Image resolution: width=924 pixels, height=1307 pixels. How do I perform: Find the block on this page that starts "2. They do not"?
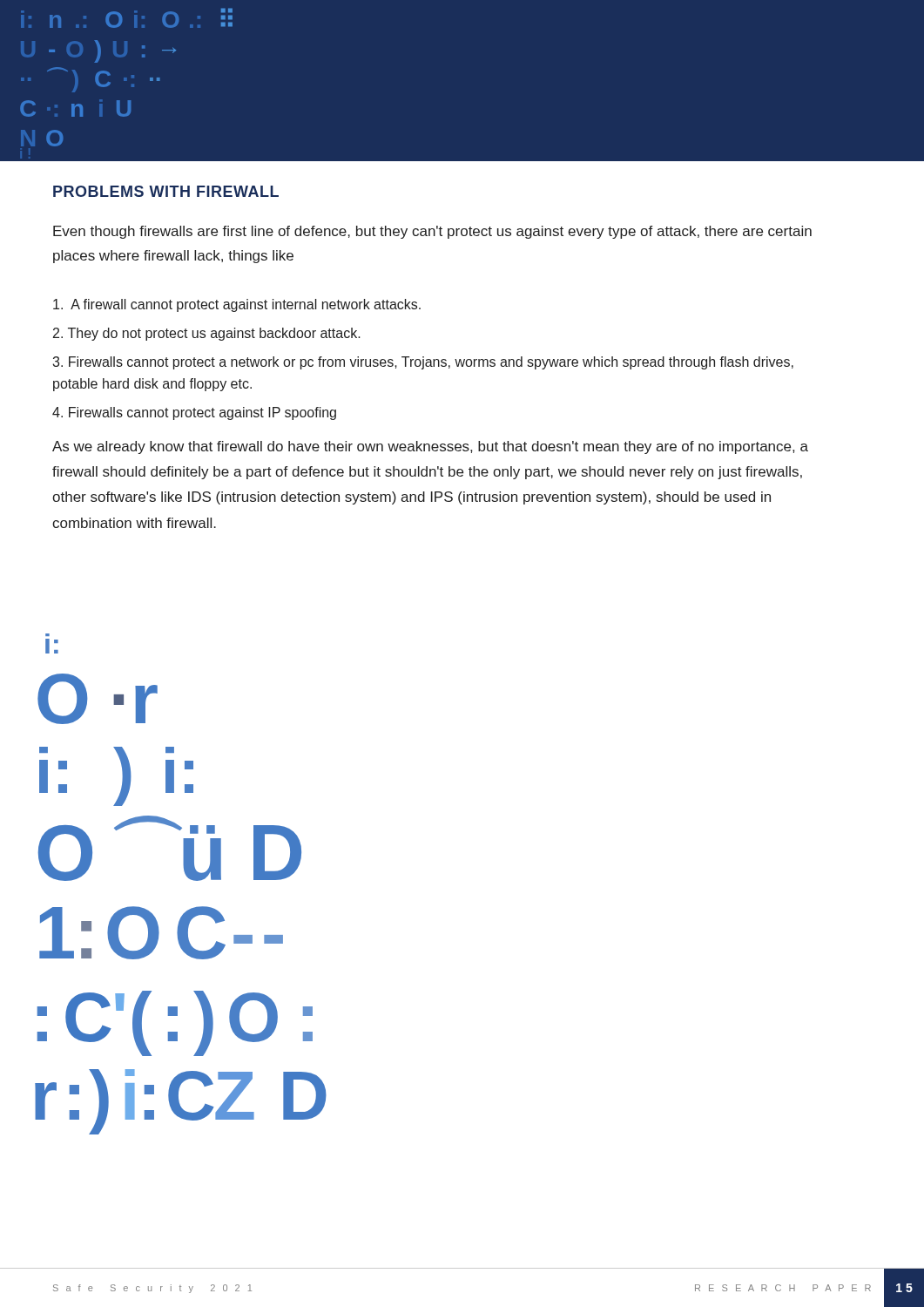coord(207,333)
